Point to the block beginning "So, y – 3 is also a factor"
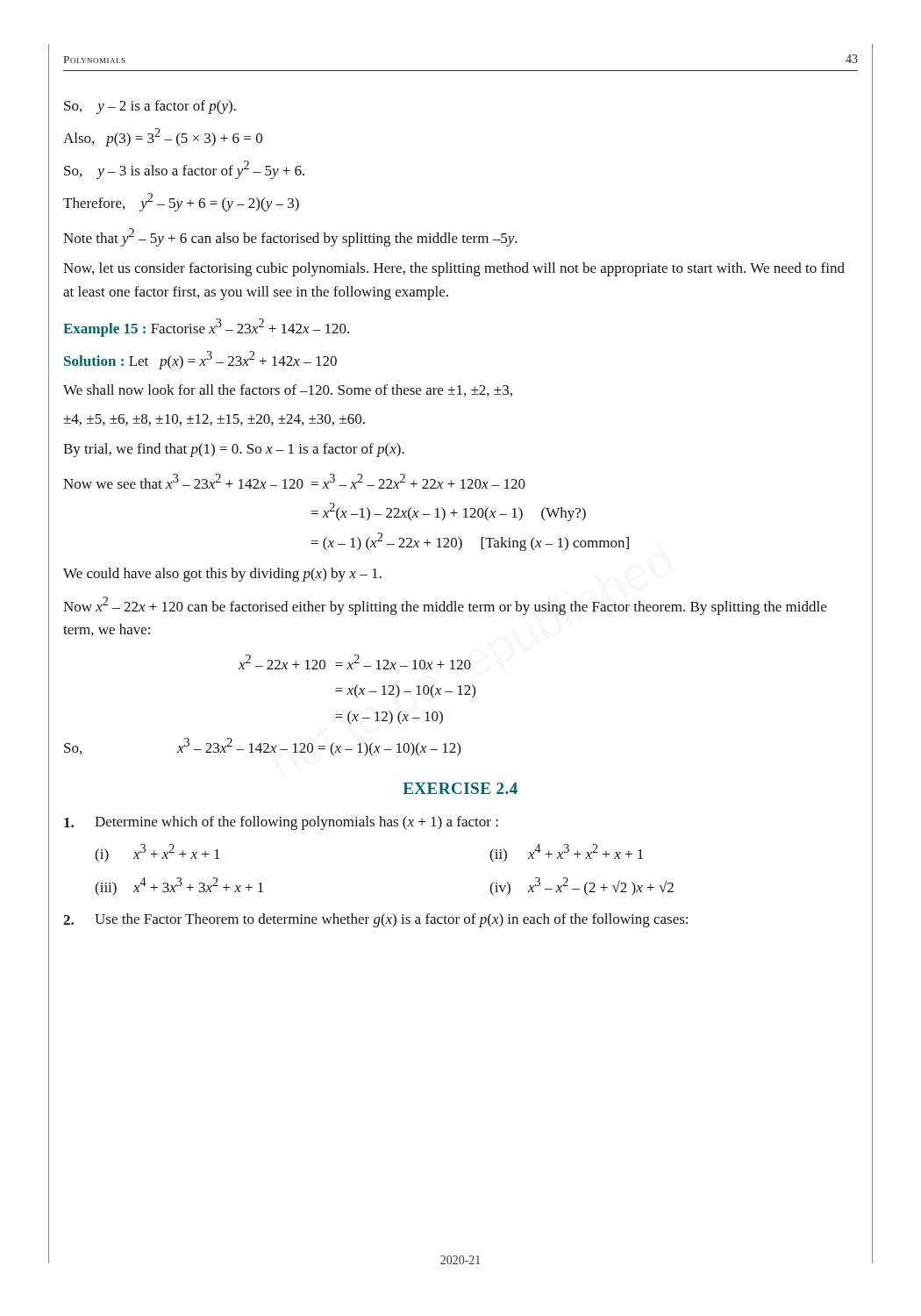Screen dimensions: 1316x921 coord(184,169)
